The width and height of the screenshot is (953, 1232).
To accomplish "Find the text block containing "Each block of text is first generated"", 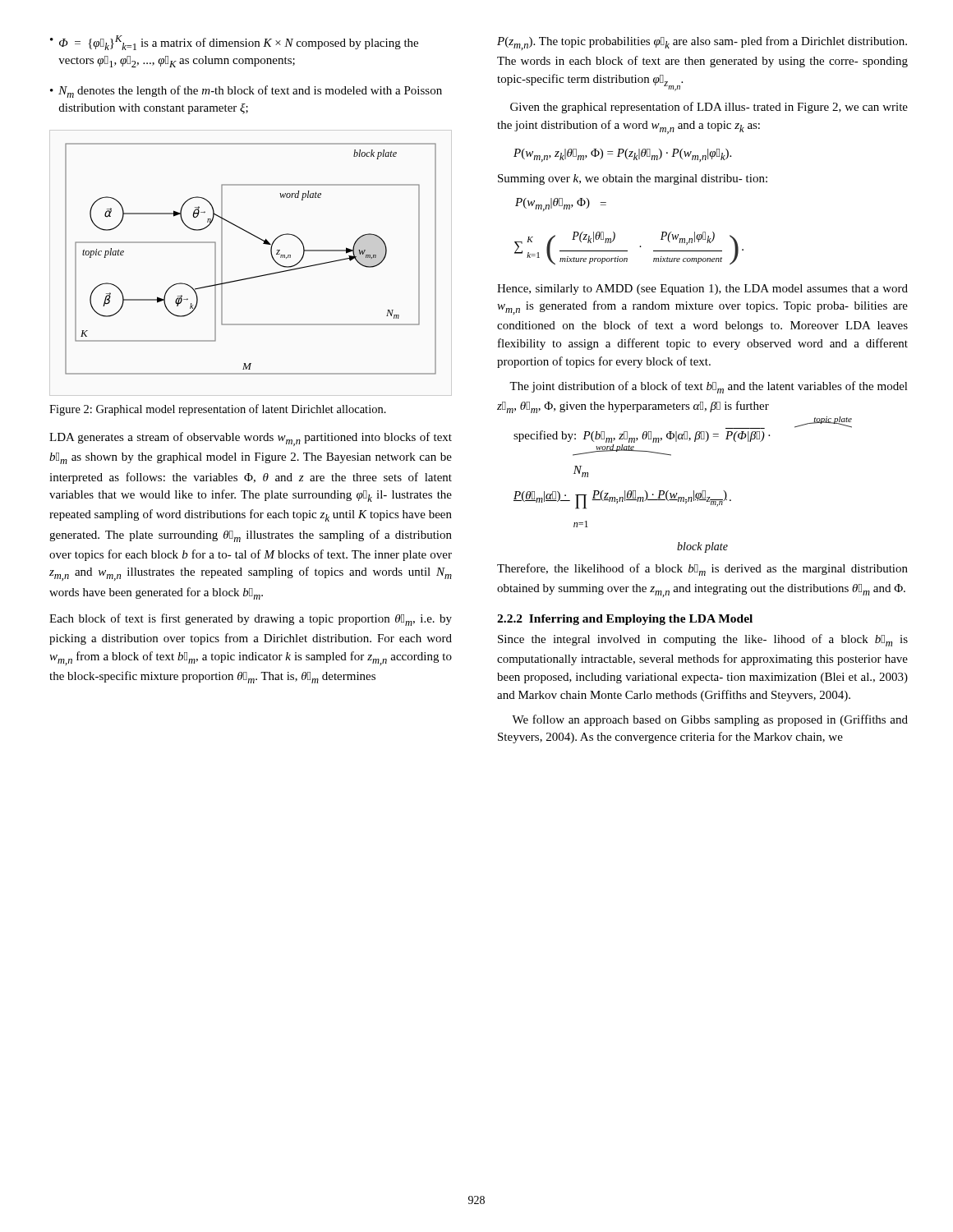I will point(251,649).
